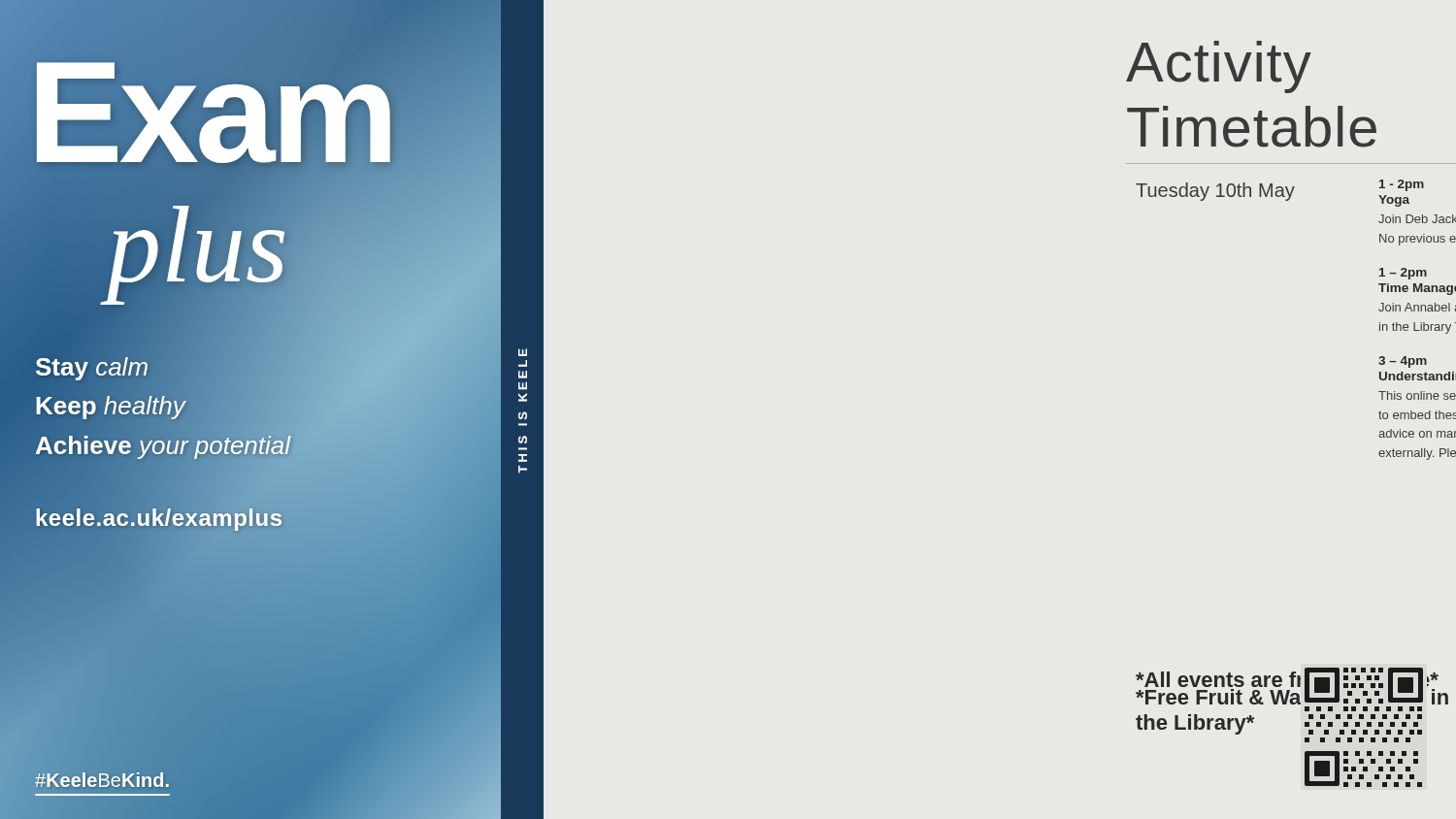
Task: Point to the block starting "1 - 2pm Yoga Join"
Action: [1417, 212]
